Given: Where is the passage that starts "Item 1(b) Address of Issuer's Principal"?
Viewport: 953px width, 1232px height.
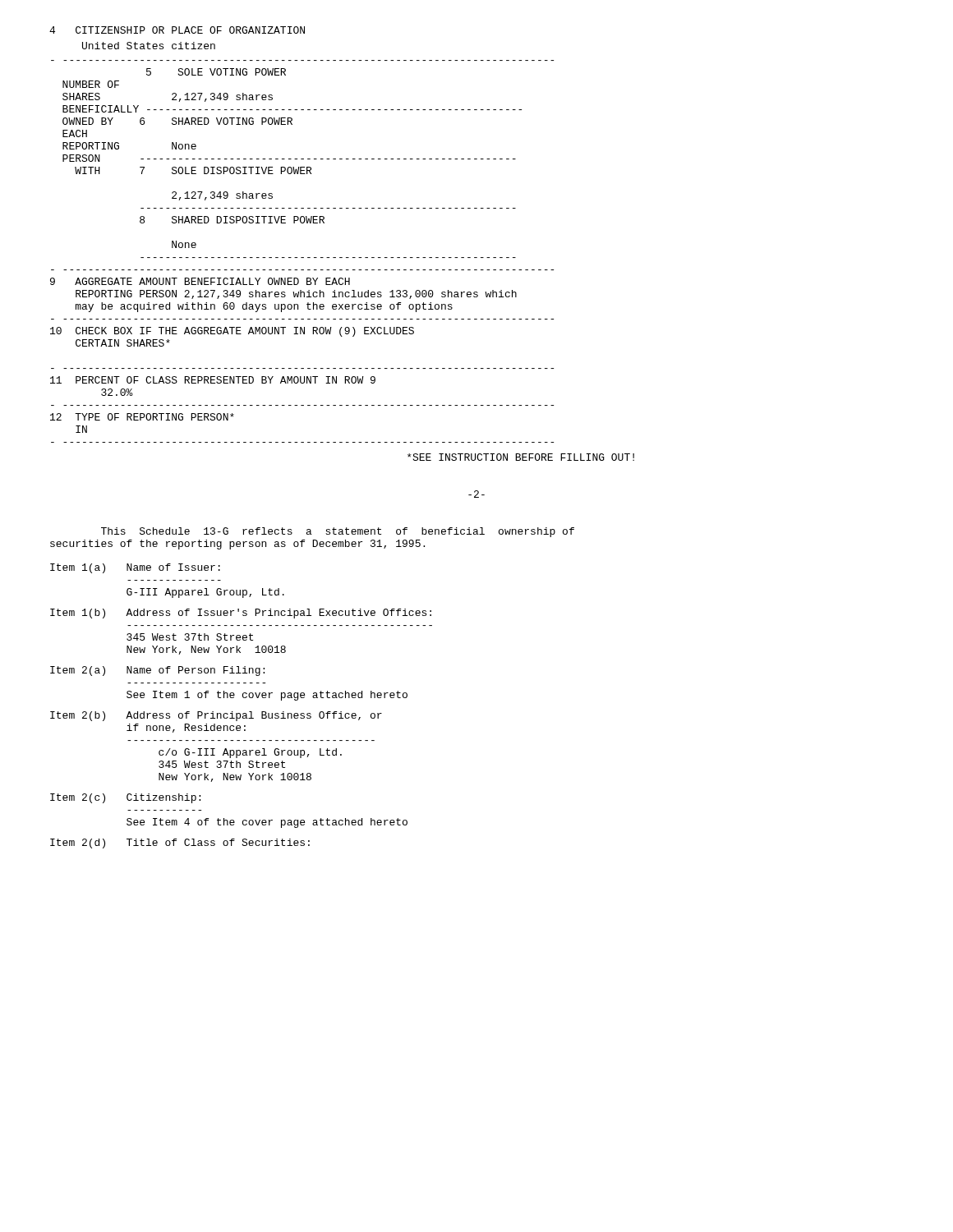Looking at the screenshot, I should pyautogui.click(x=241, y=614).
